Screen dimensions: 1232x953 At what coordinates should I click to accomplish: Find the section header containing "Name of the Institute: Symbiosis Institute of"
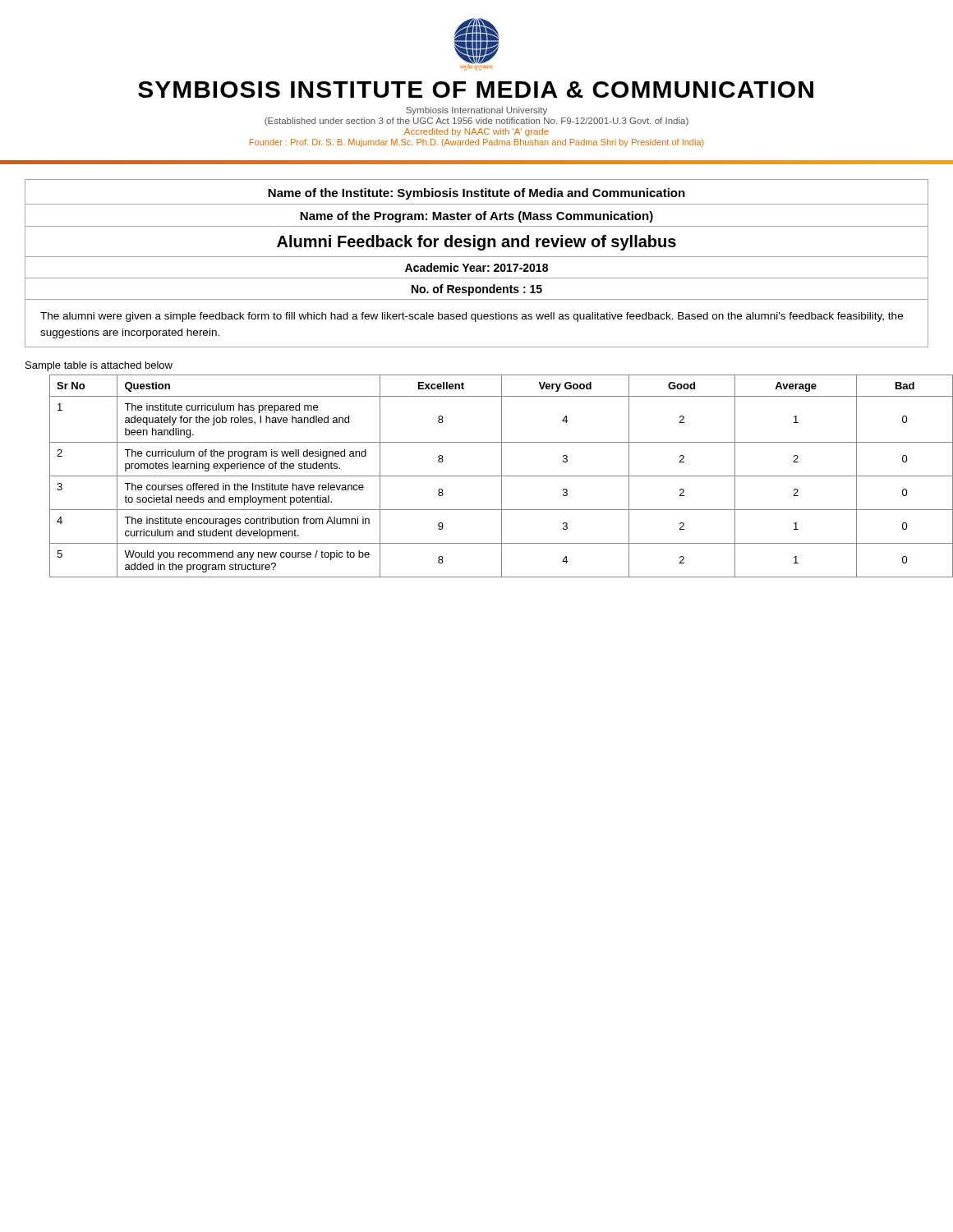click(x=476, y=193)
